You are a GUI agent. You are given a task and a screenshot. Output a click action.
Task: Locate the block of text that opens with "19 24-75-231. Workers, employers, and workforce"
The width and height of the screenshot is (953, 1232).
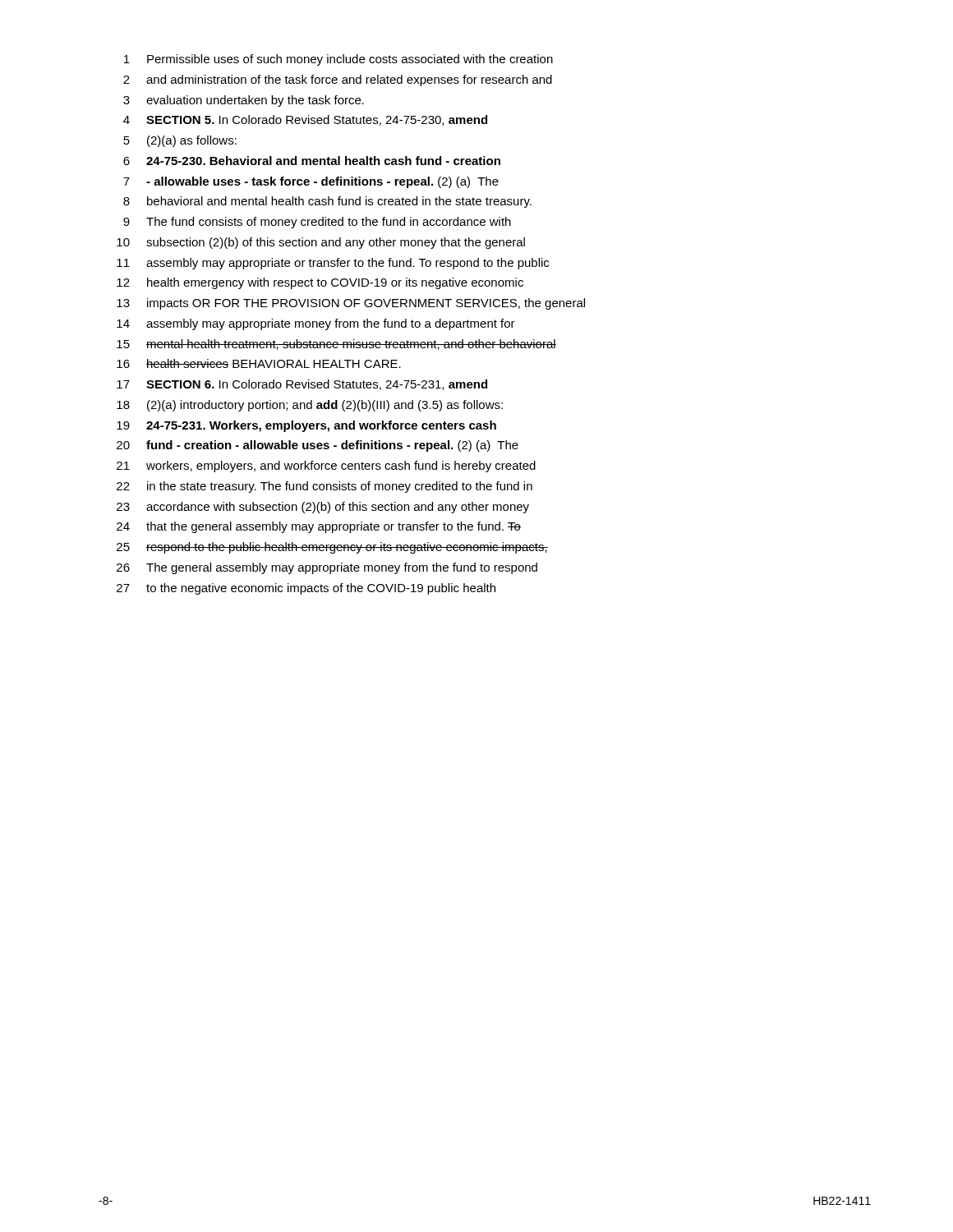click(x=485, y=425)
